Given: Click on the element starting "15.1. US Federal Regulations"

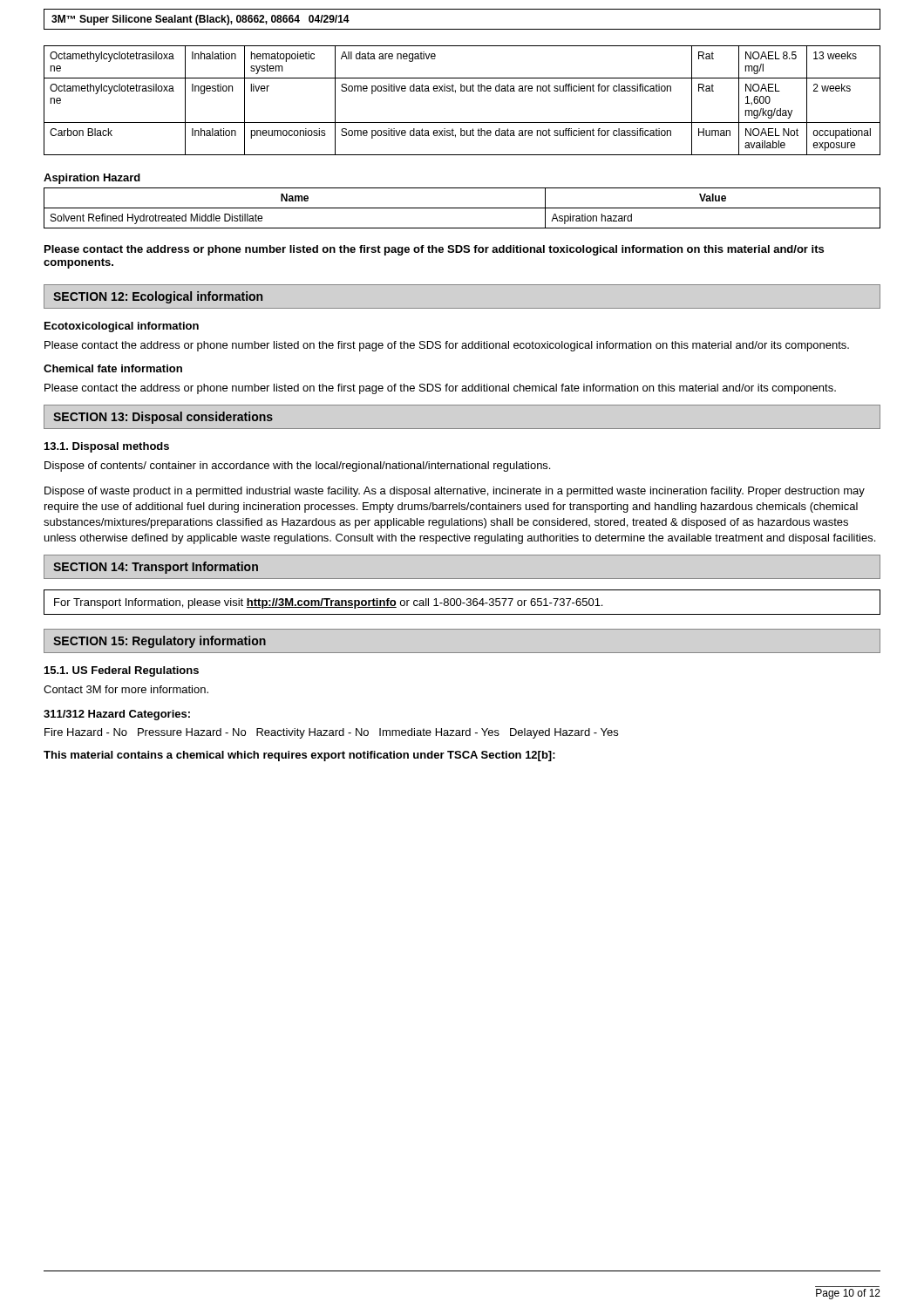Looking at the screenshot, I should (x=121, y=670).
